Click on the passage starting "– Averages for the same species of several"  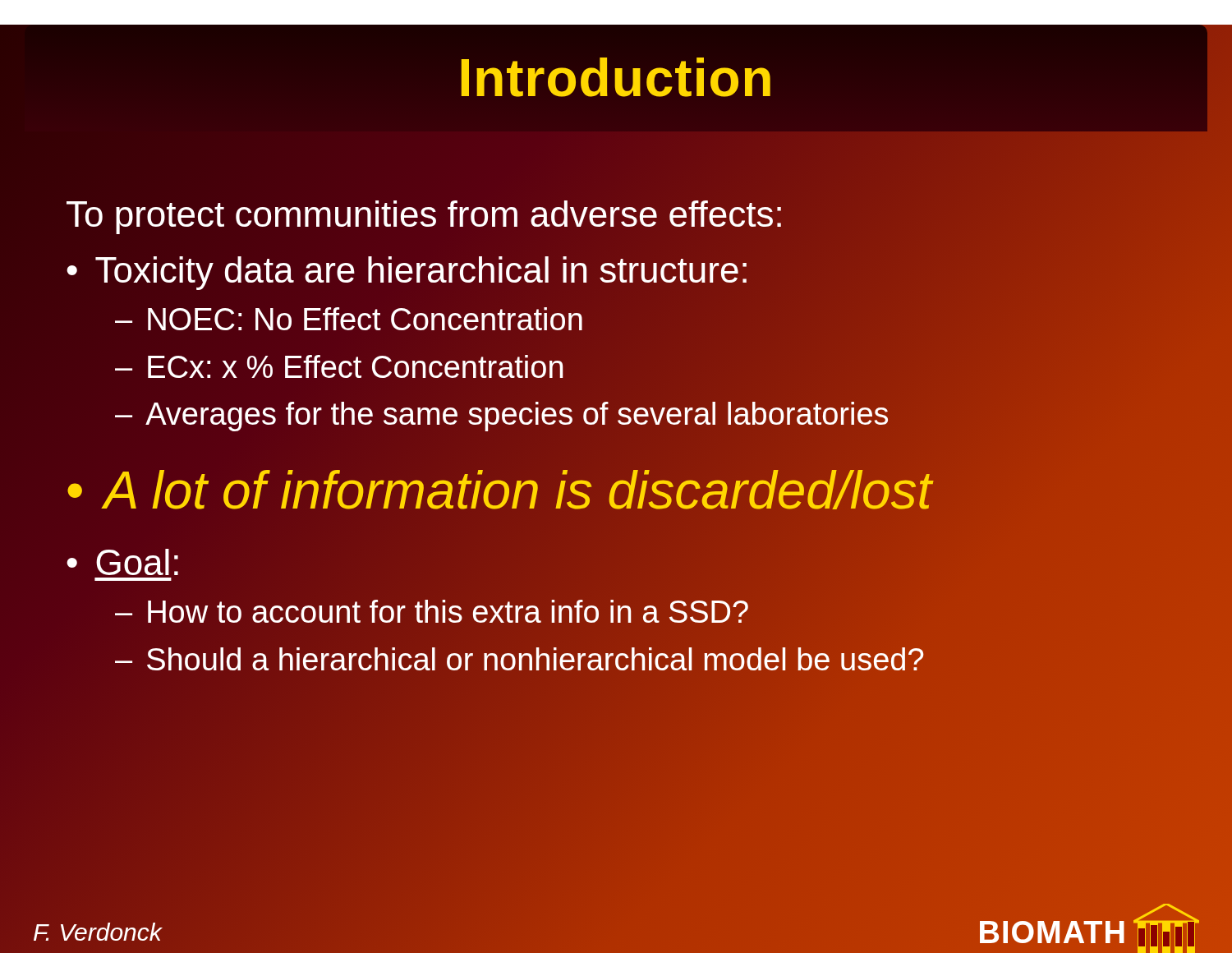[641, 415]
